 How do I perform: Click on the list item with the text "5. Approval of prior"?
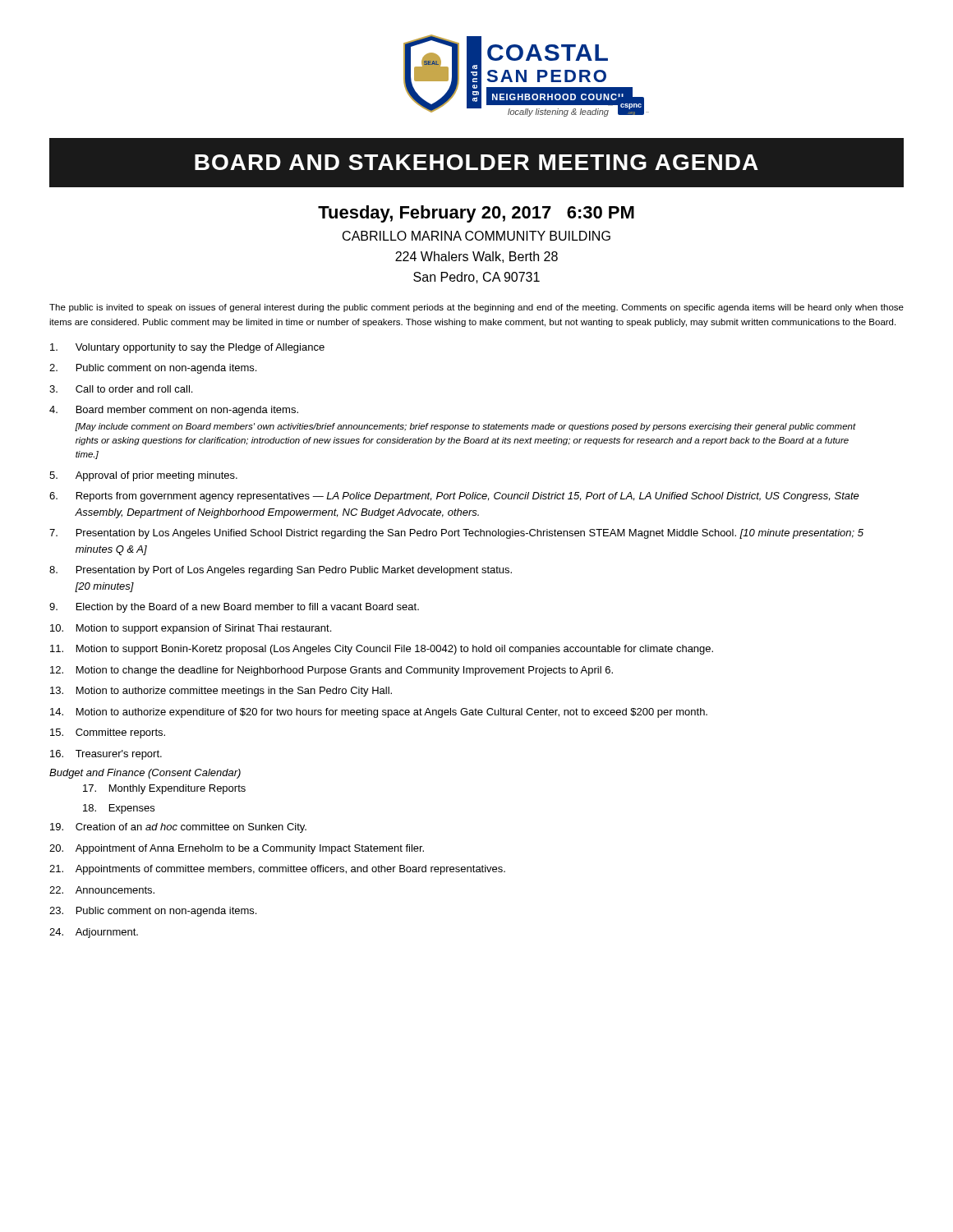[143, 476]
